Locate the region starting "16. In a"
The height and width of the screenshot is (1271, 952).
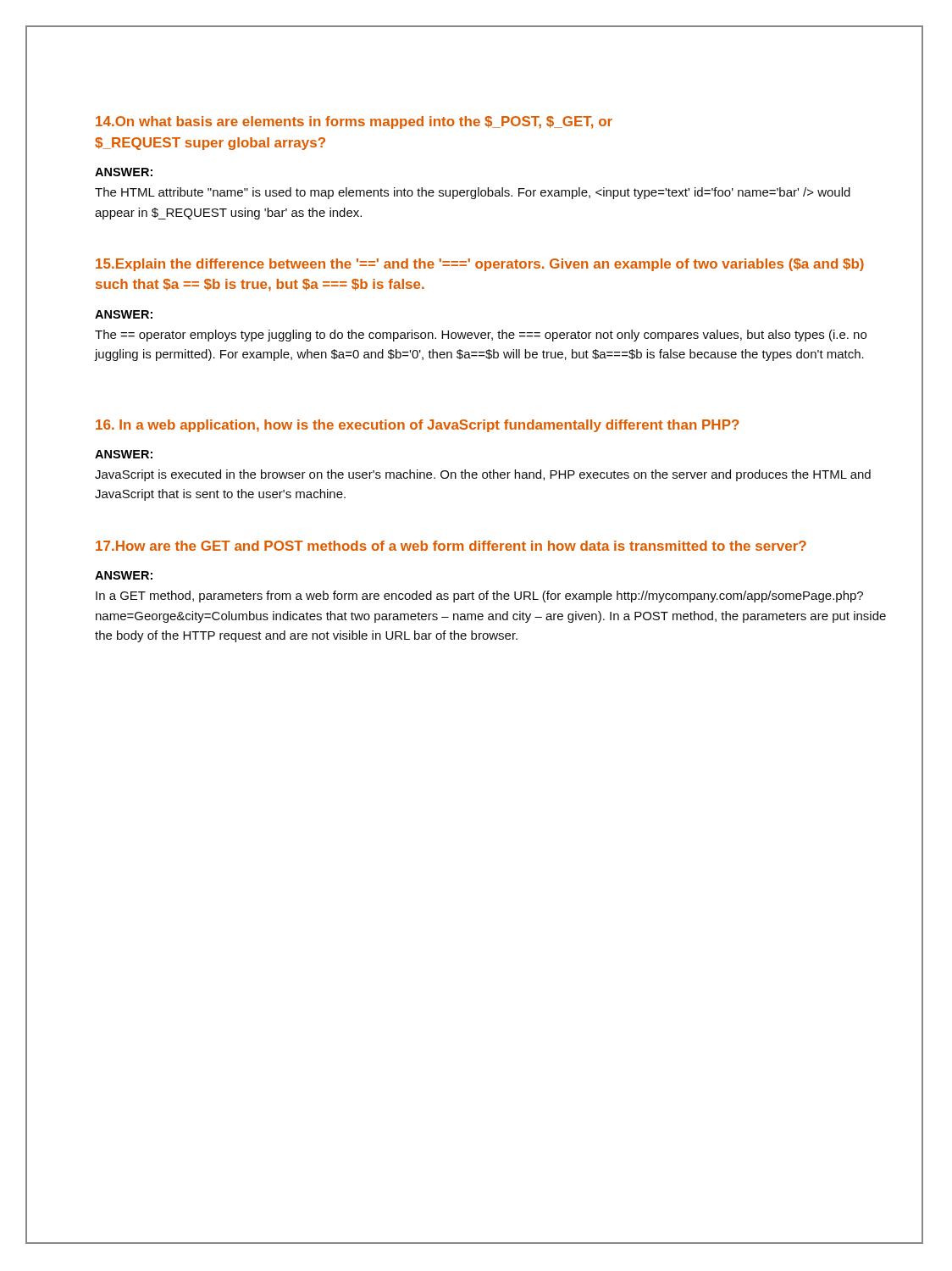pos(417,425)
